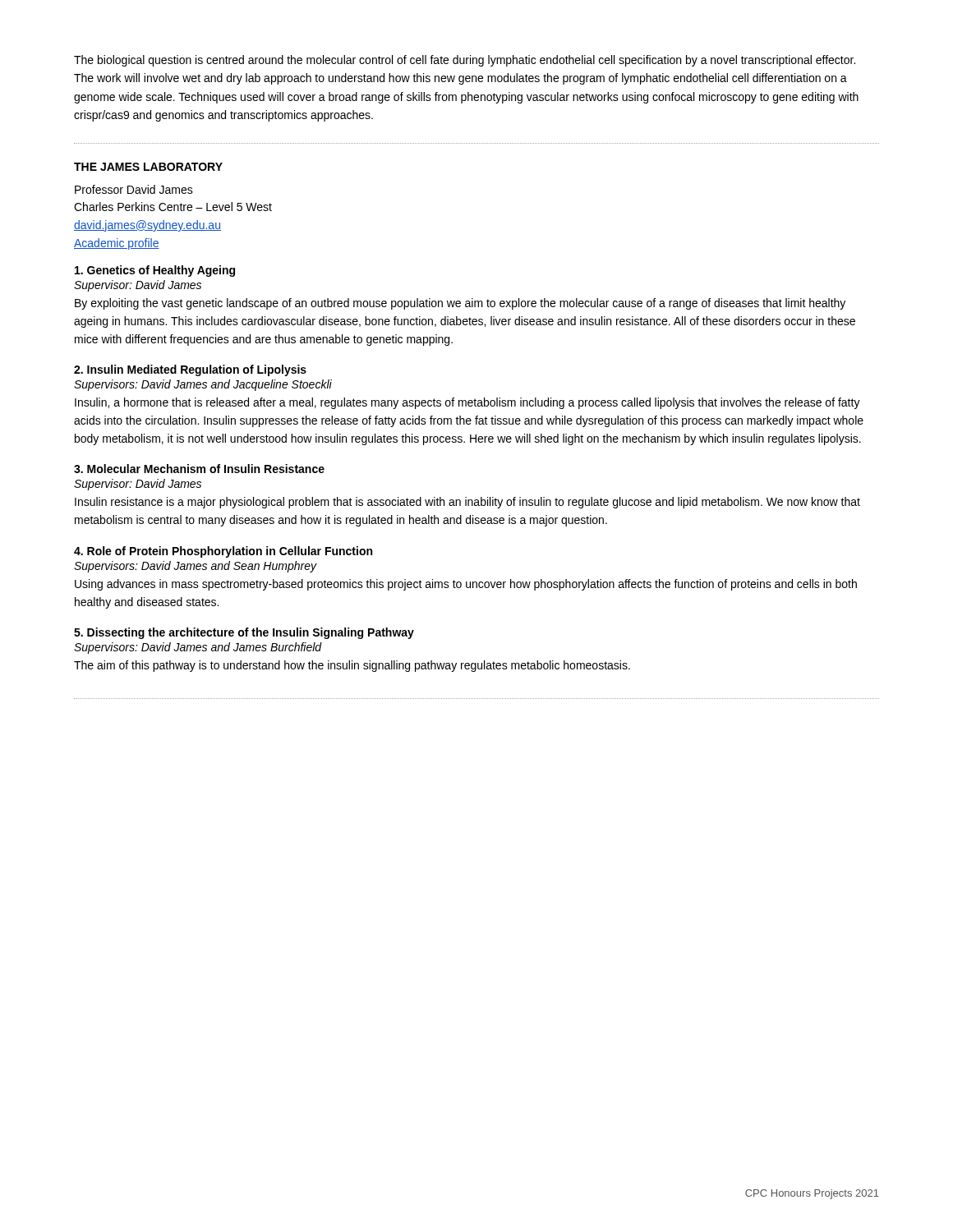Locate the text "Supervisors: David James and Sean Humphrey"
953x1232 pixels.
[x=196, y=567]
